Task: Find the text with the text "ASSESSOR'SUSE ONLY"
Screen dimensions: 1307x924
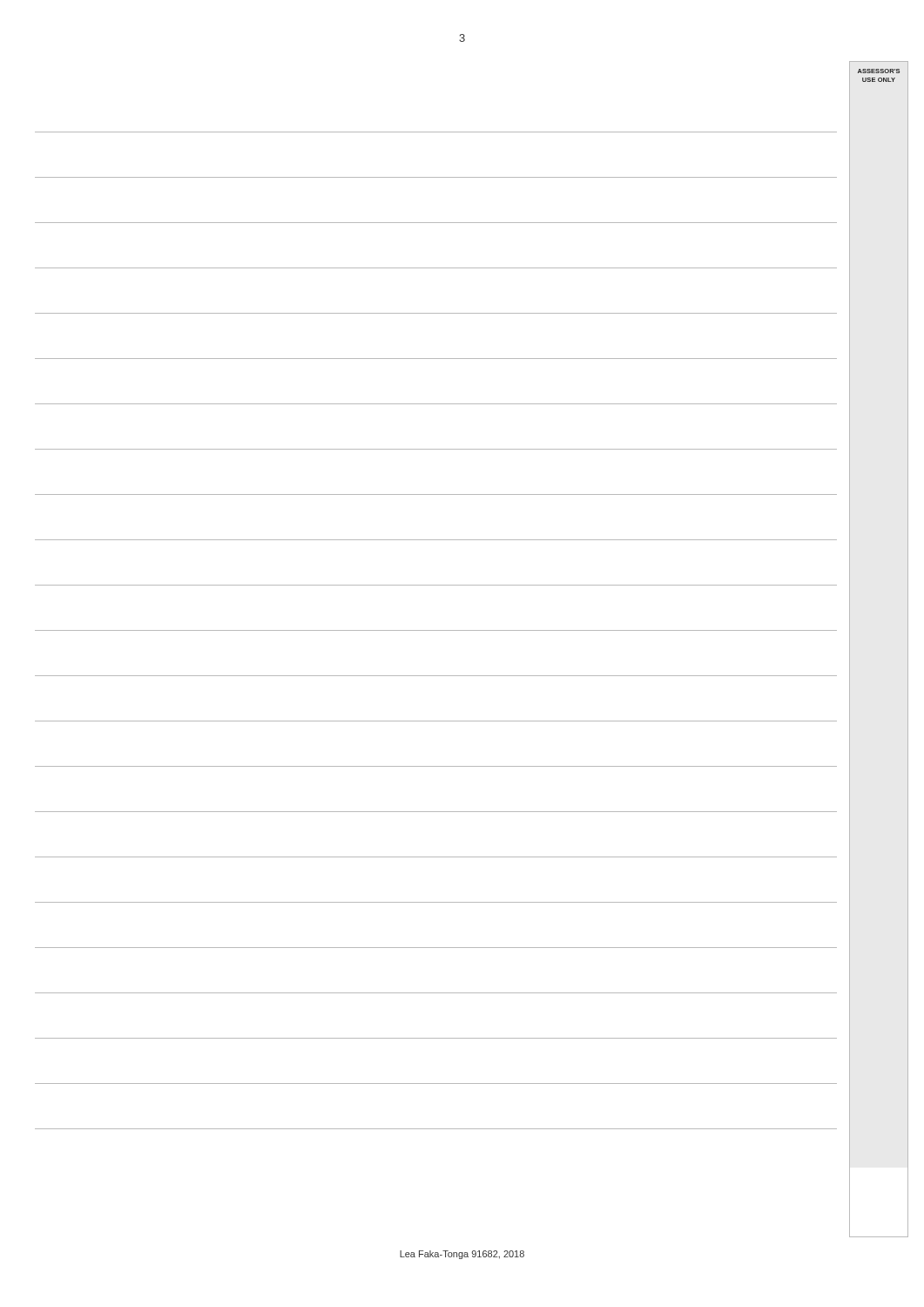Action: pos(879,76)
